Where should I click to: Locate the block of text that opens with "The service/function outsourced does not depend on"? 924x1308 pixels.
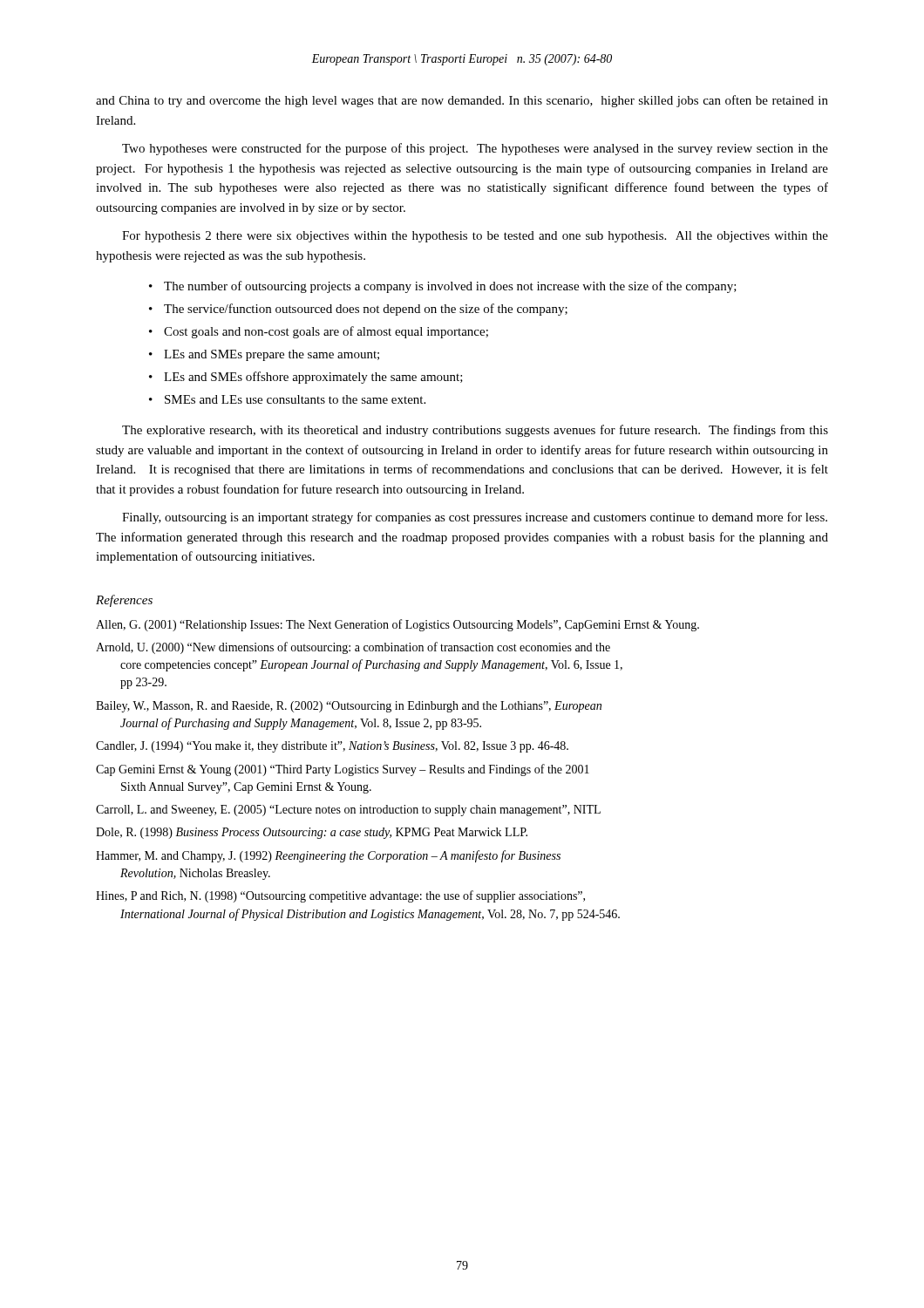(366, 309)
